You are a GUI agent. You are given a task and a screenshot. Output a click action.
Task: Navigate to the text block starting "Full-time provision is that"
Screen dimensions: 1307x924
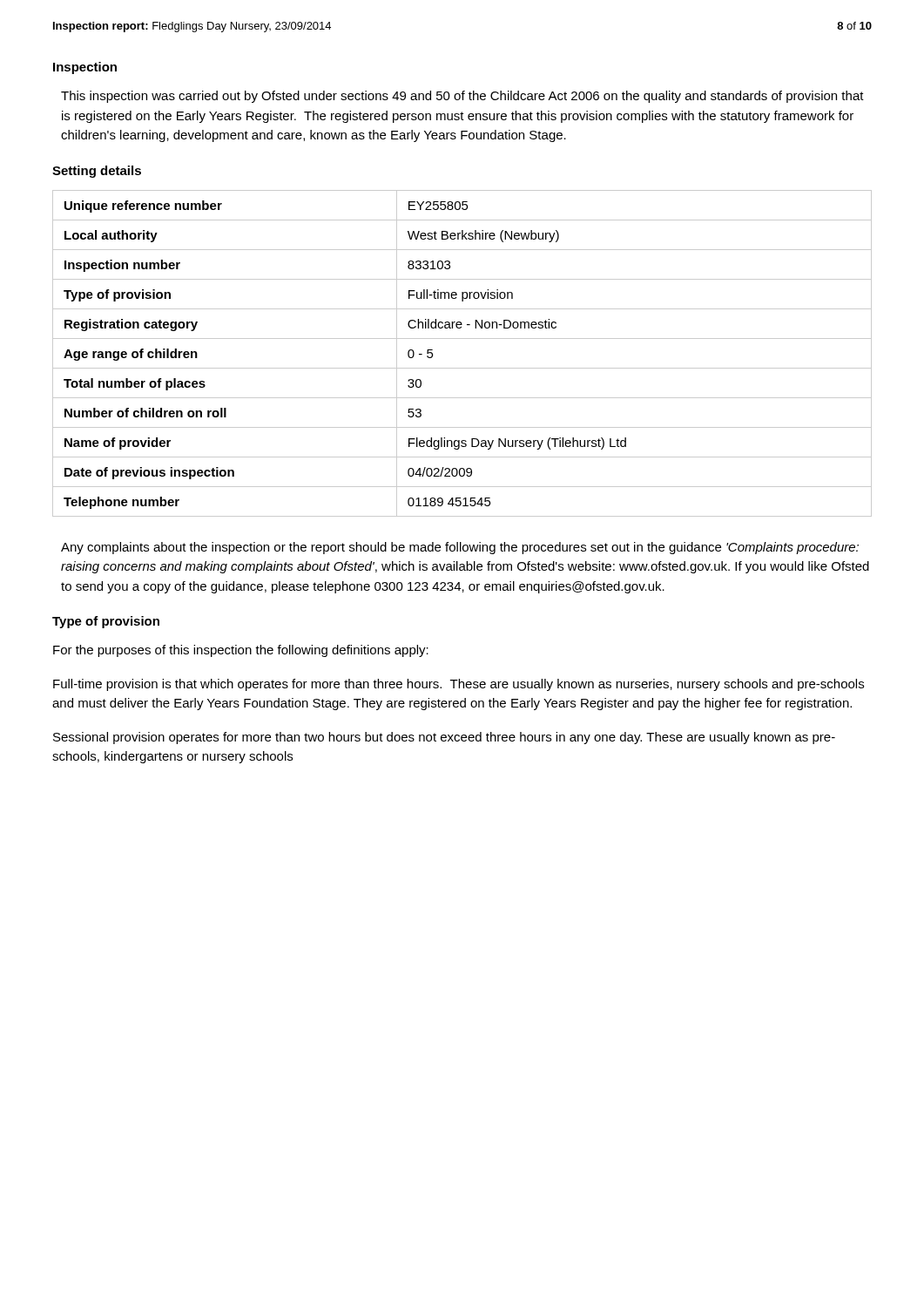458,693
